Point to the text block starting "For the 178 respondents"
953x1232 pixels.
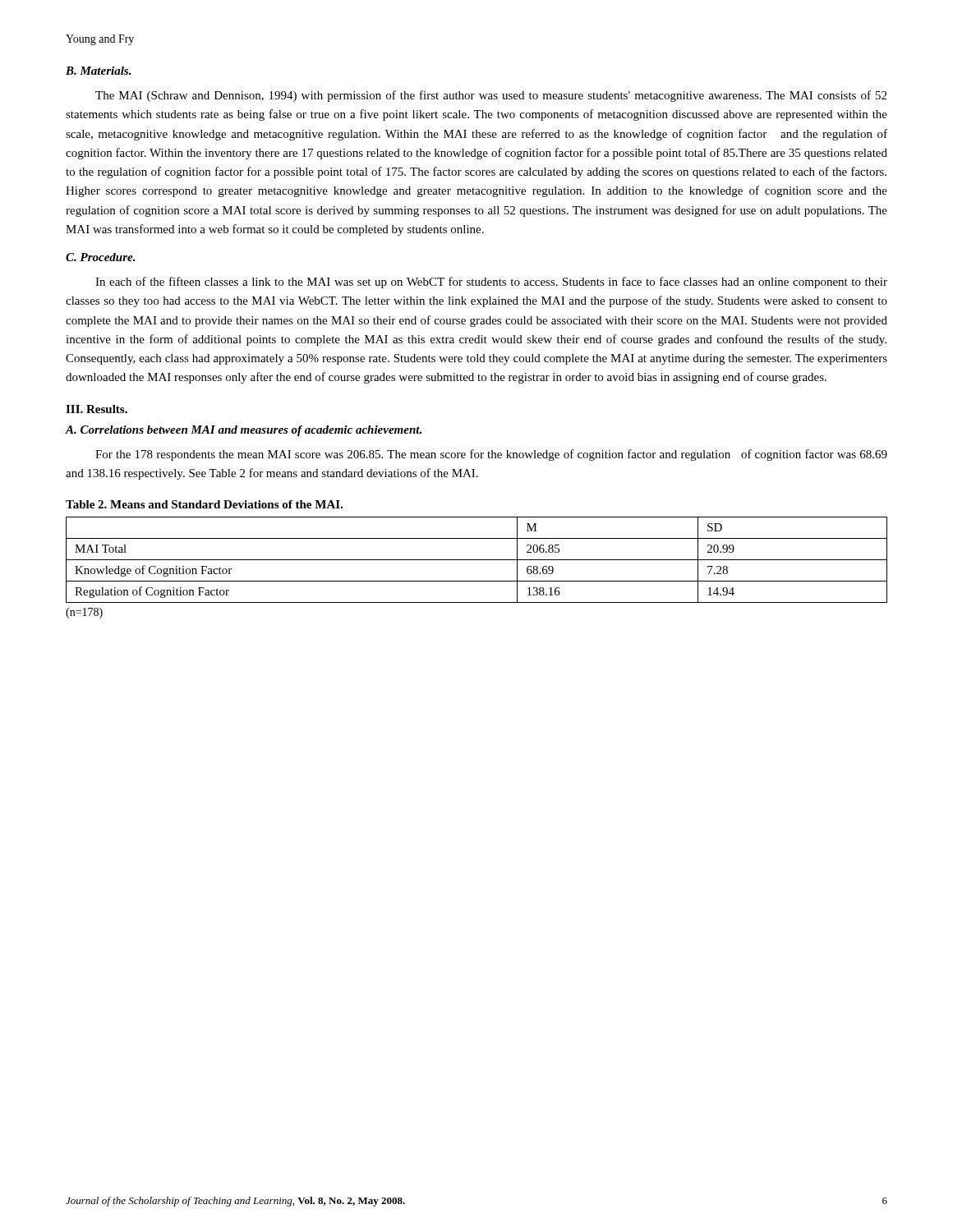[x=476, y=464]
